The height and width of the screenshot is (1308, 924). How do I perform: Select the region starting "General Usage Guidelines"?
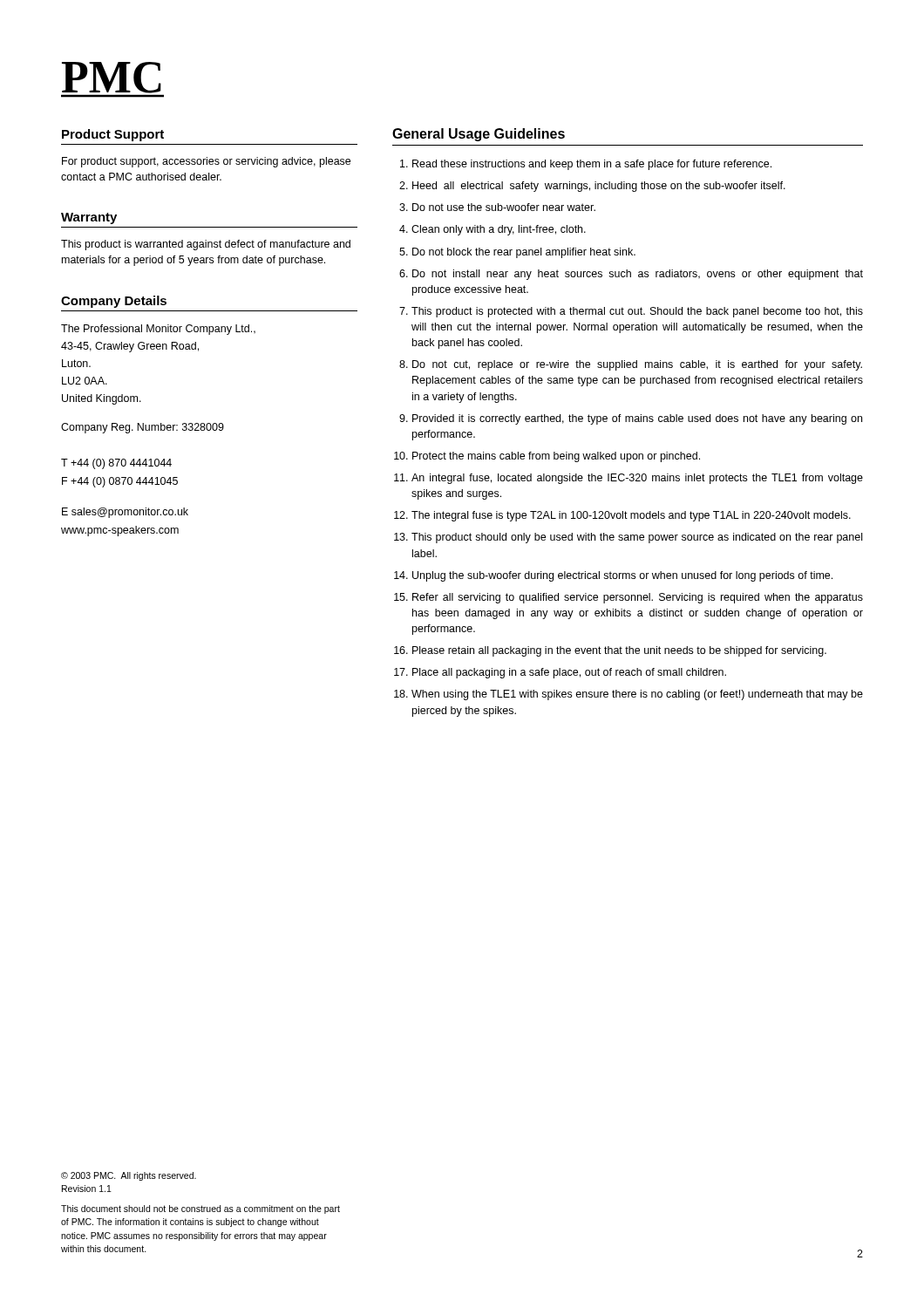click(479, 134)
